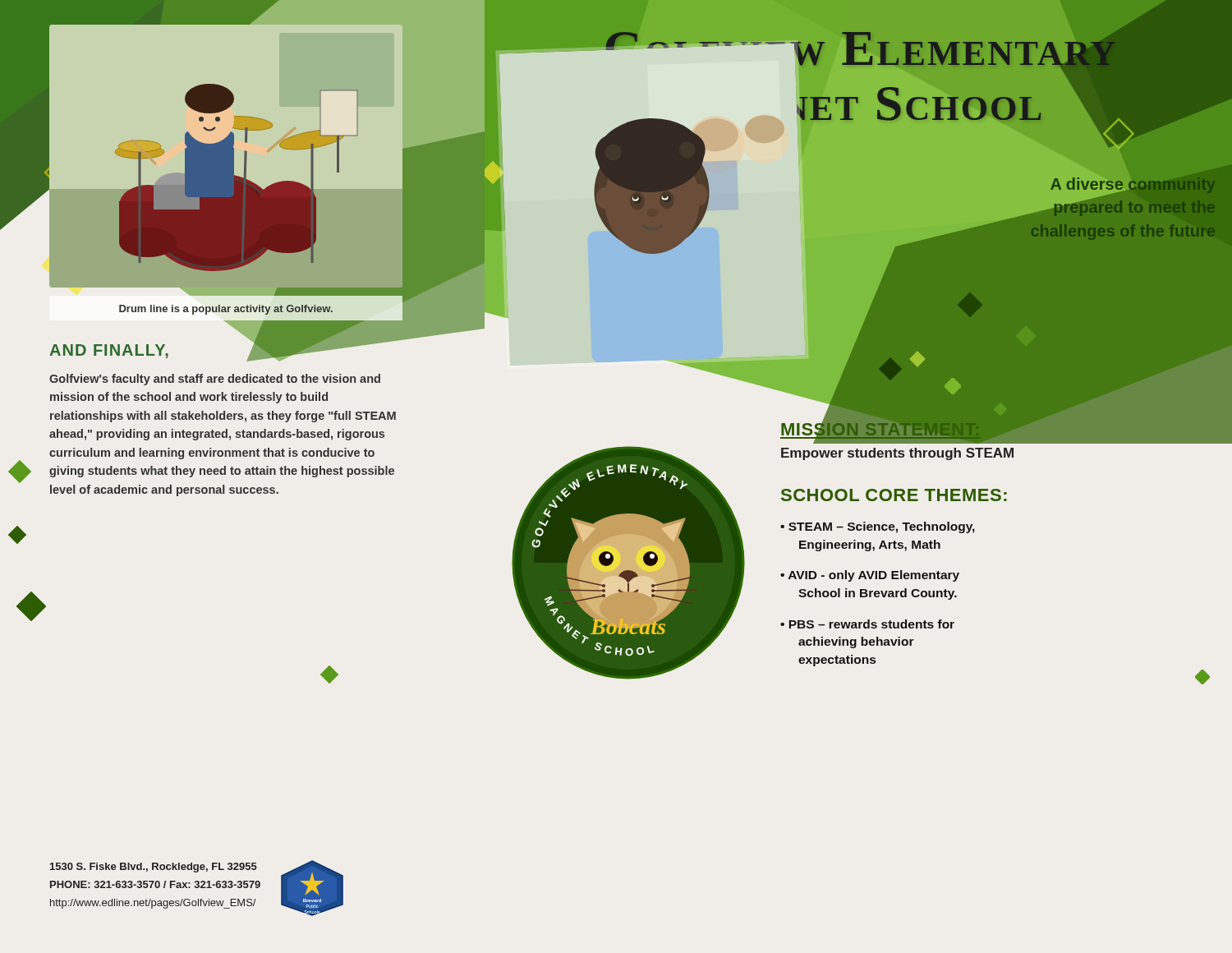This screenshot has width=1232, height=953.
Task: Locate the text "Empower students through STEAM"
Action: pos(1002,453)
